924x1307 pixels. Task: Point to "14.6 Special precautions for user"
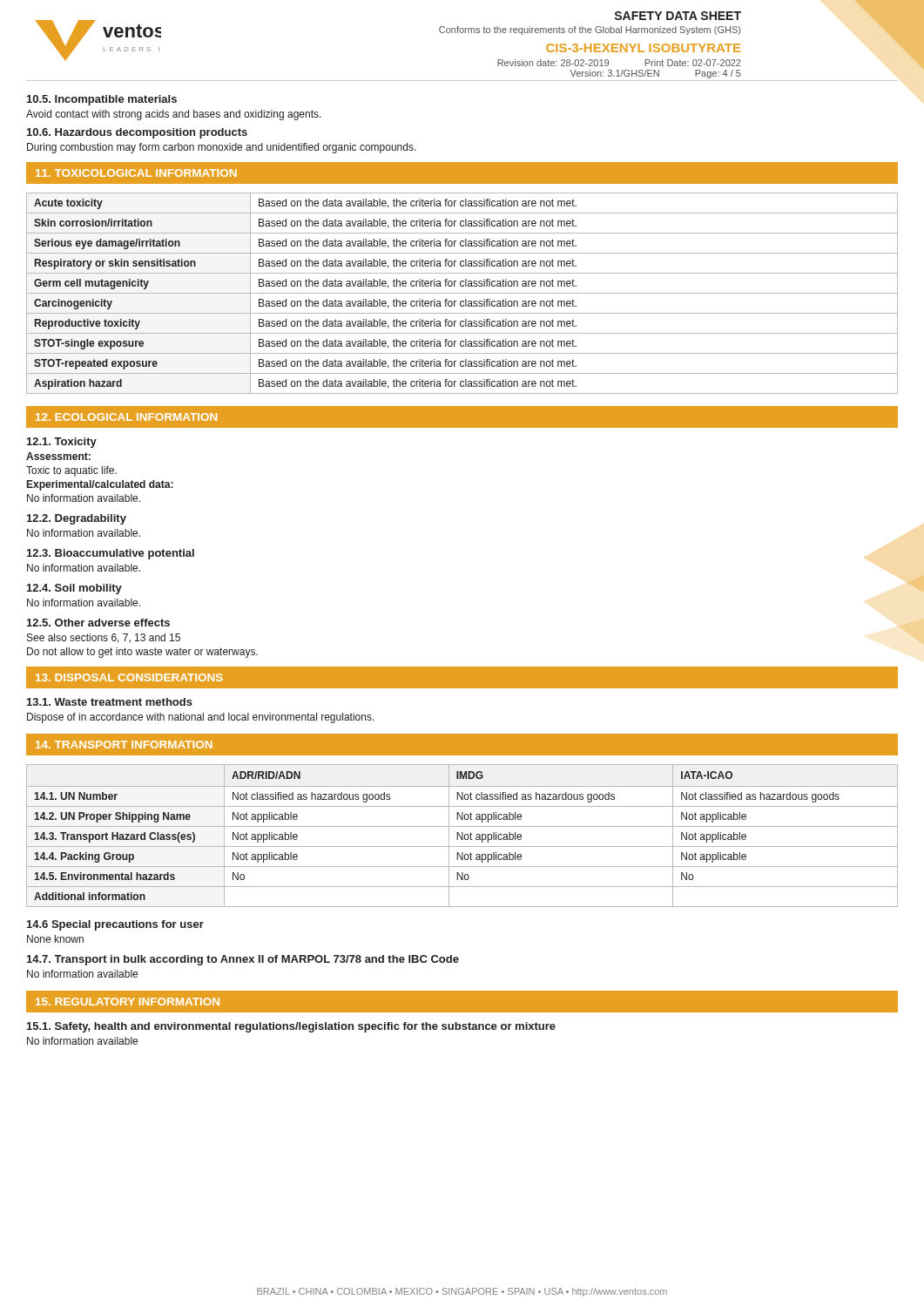[115, 924]
